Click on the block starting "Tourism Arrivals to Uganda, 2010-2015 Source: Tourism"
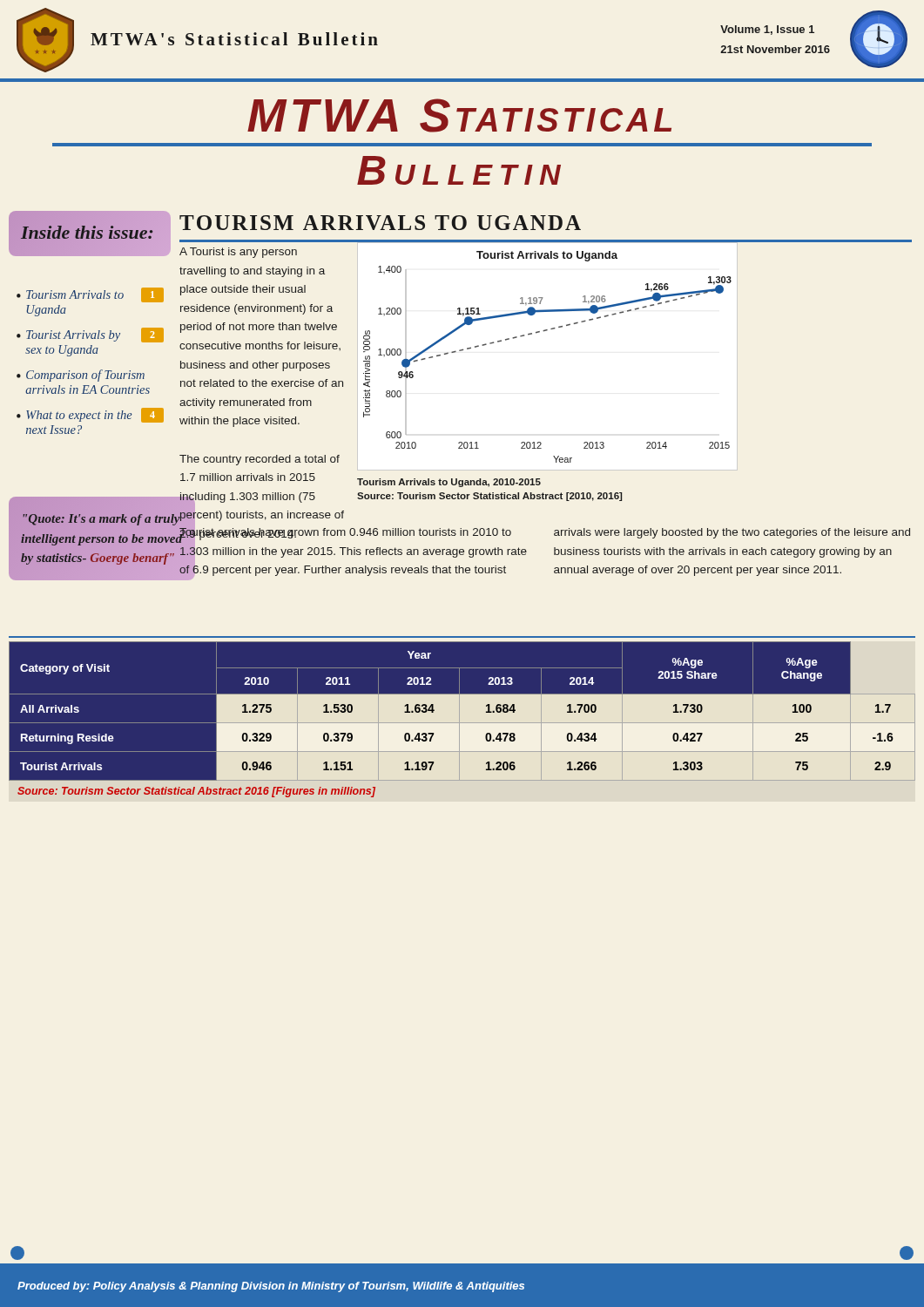The width and height of the screenshot is (924, 1307). (x=490, y=489)
